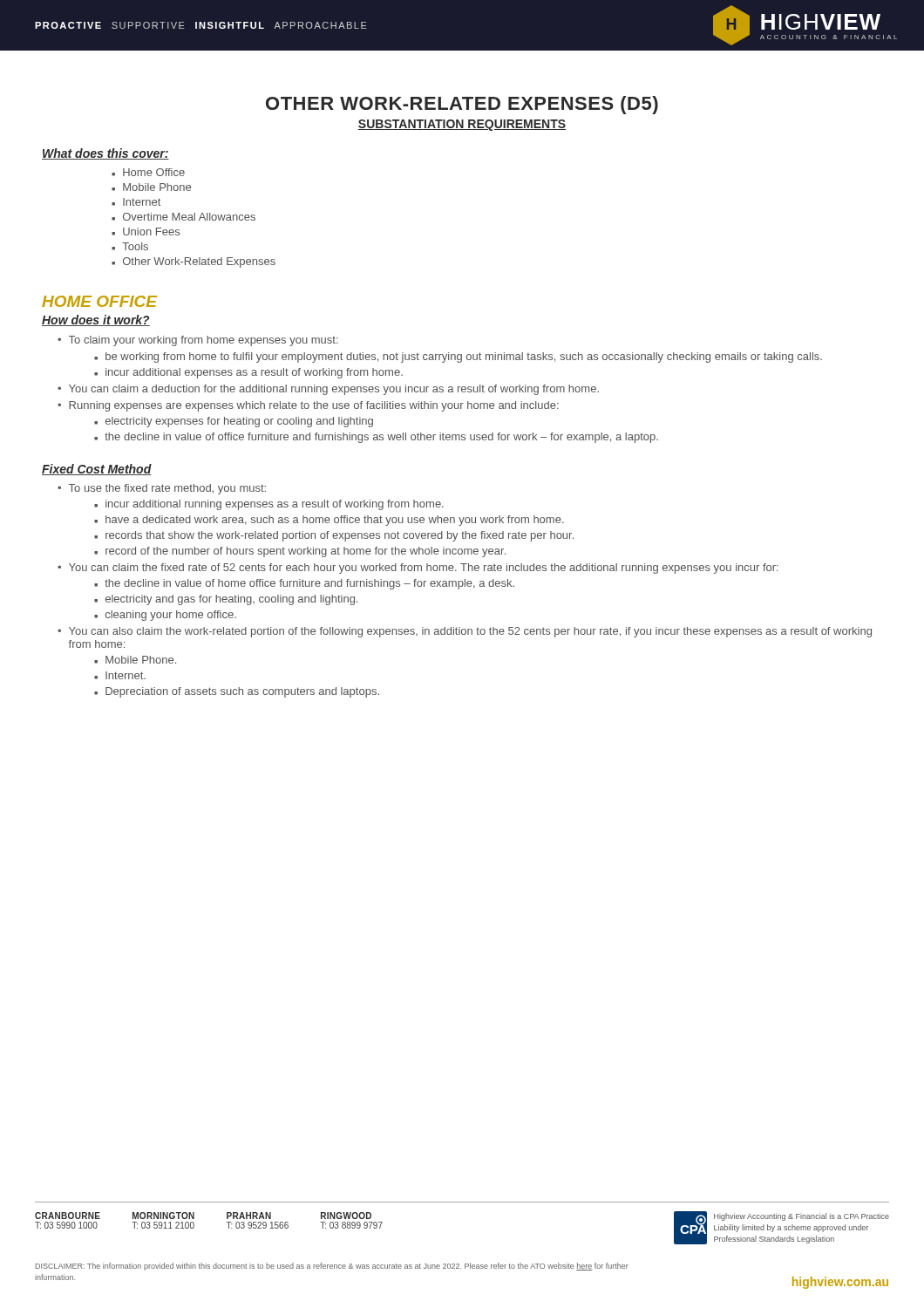The width and height of the screenshot is (924, 1308).
Task: Point to the block beginning "• To claim"
Action: (198, 340)
